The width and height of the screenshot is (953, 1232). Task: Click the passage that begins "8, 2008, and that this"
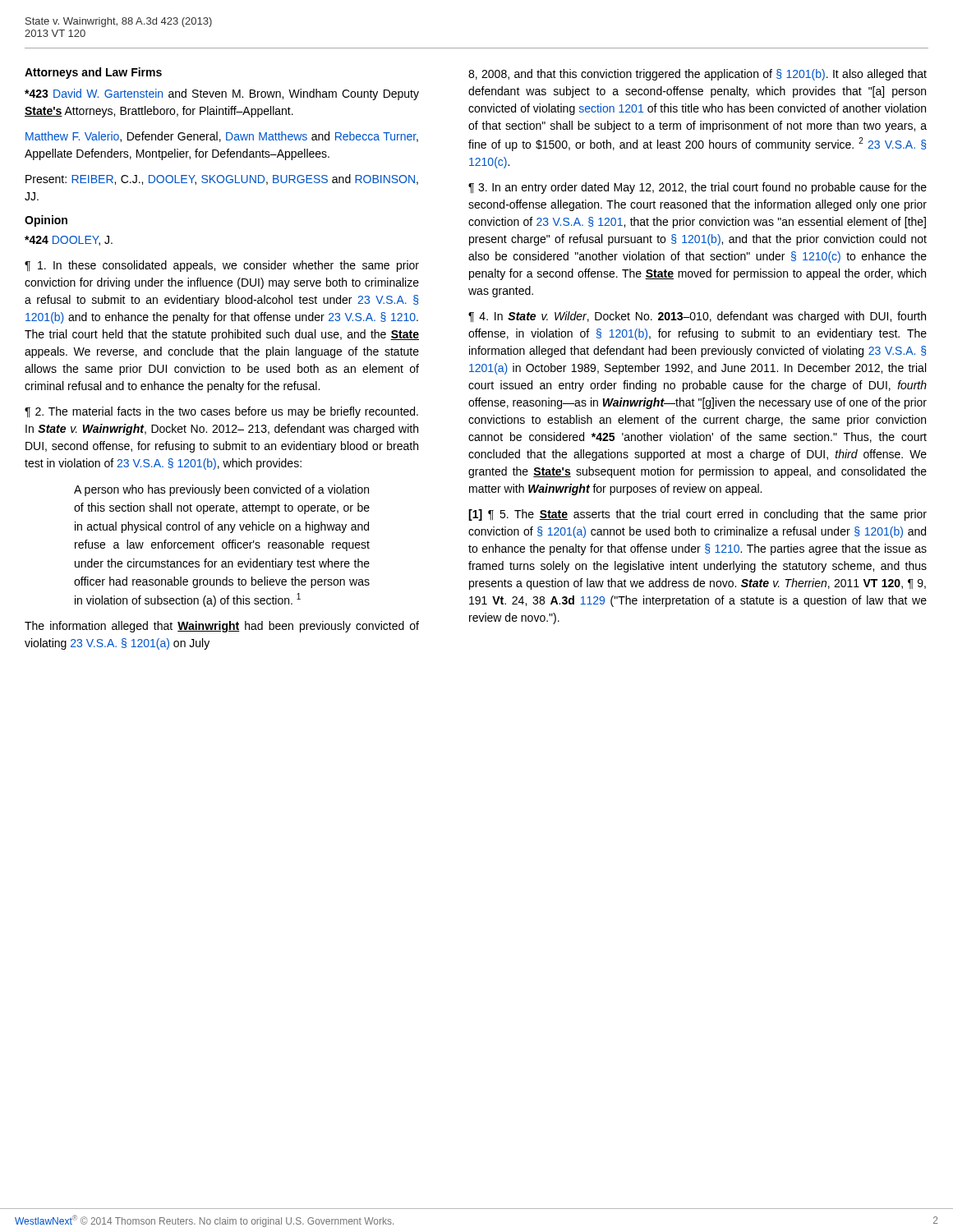(x=698, y=118)
